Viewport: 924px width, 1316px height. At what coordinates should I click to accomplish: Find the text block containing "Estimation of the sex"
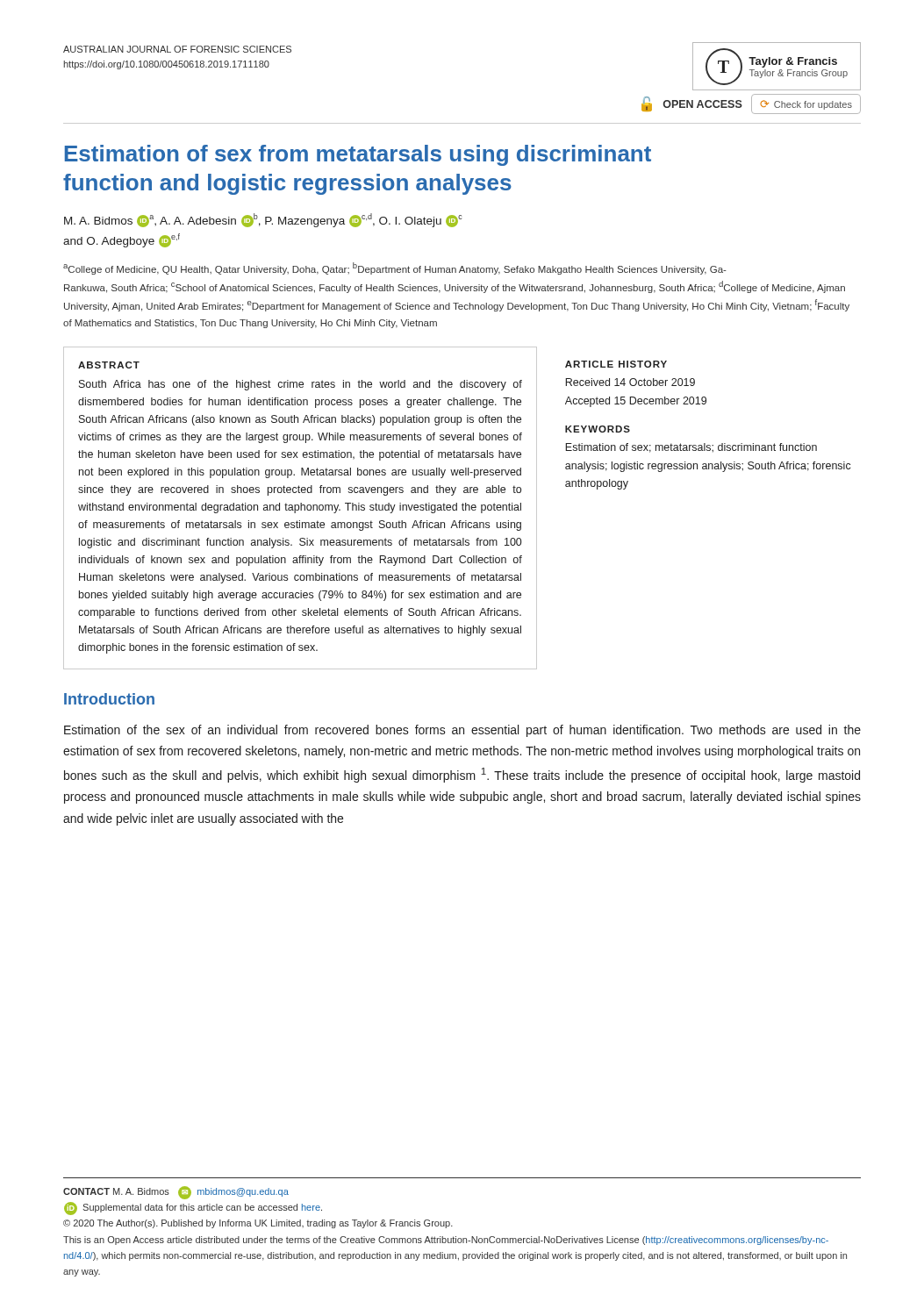[462, 774]
